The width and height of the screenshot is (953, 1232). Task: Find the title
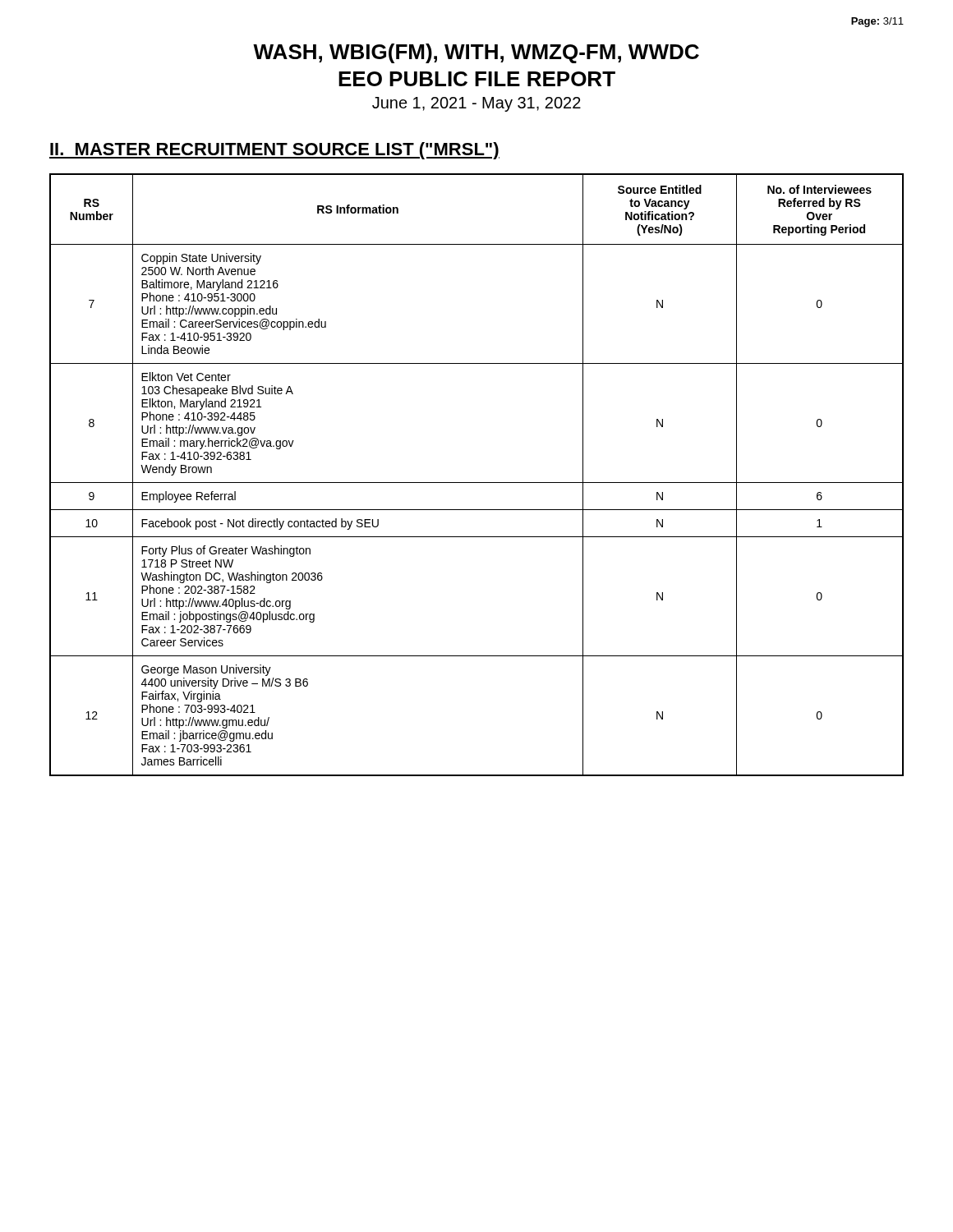[476, 76]
